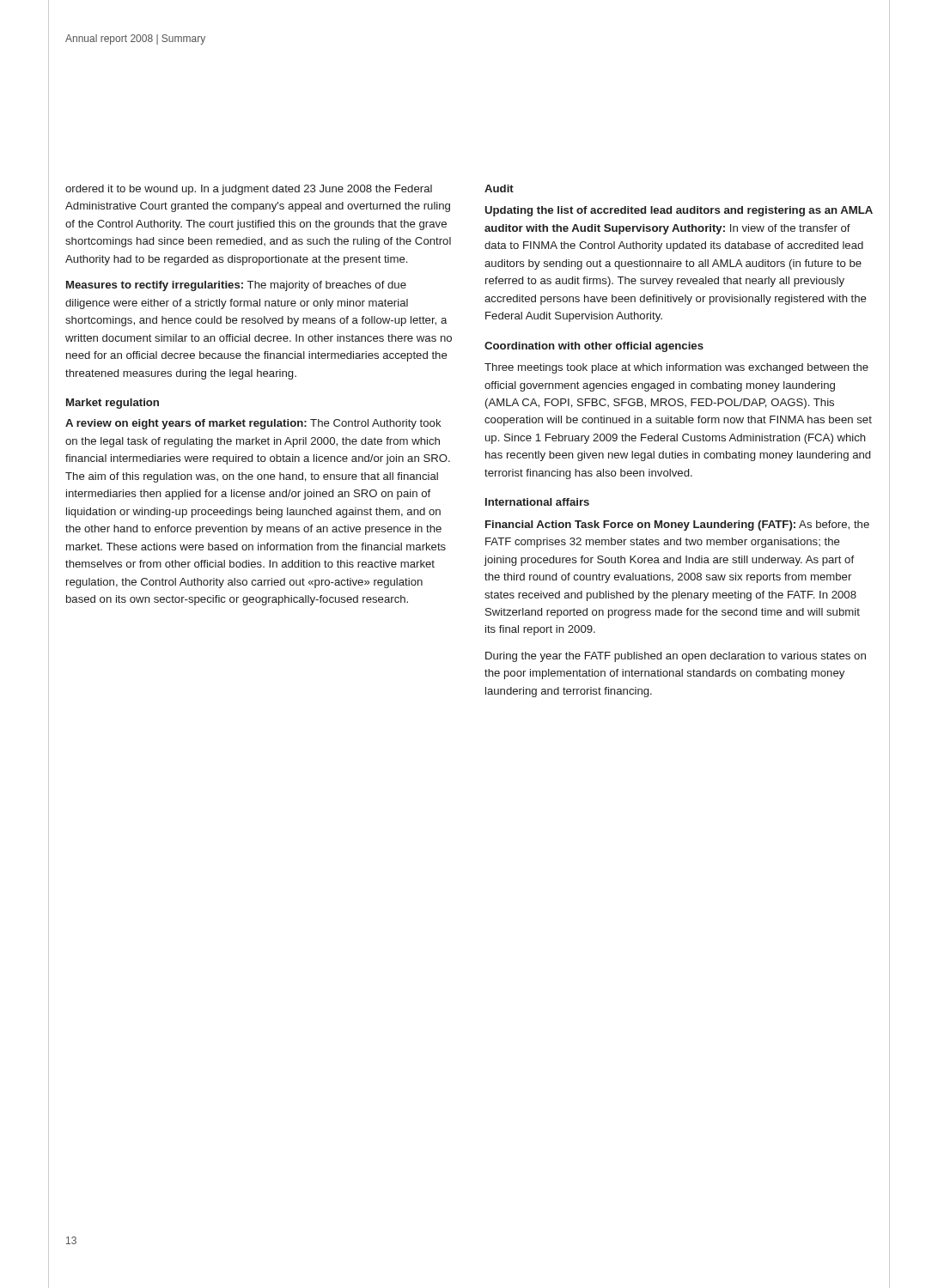
Task: Point to the text starting "Coordination with other official agencies"
Action: (x=594, y=345)
